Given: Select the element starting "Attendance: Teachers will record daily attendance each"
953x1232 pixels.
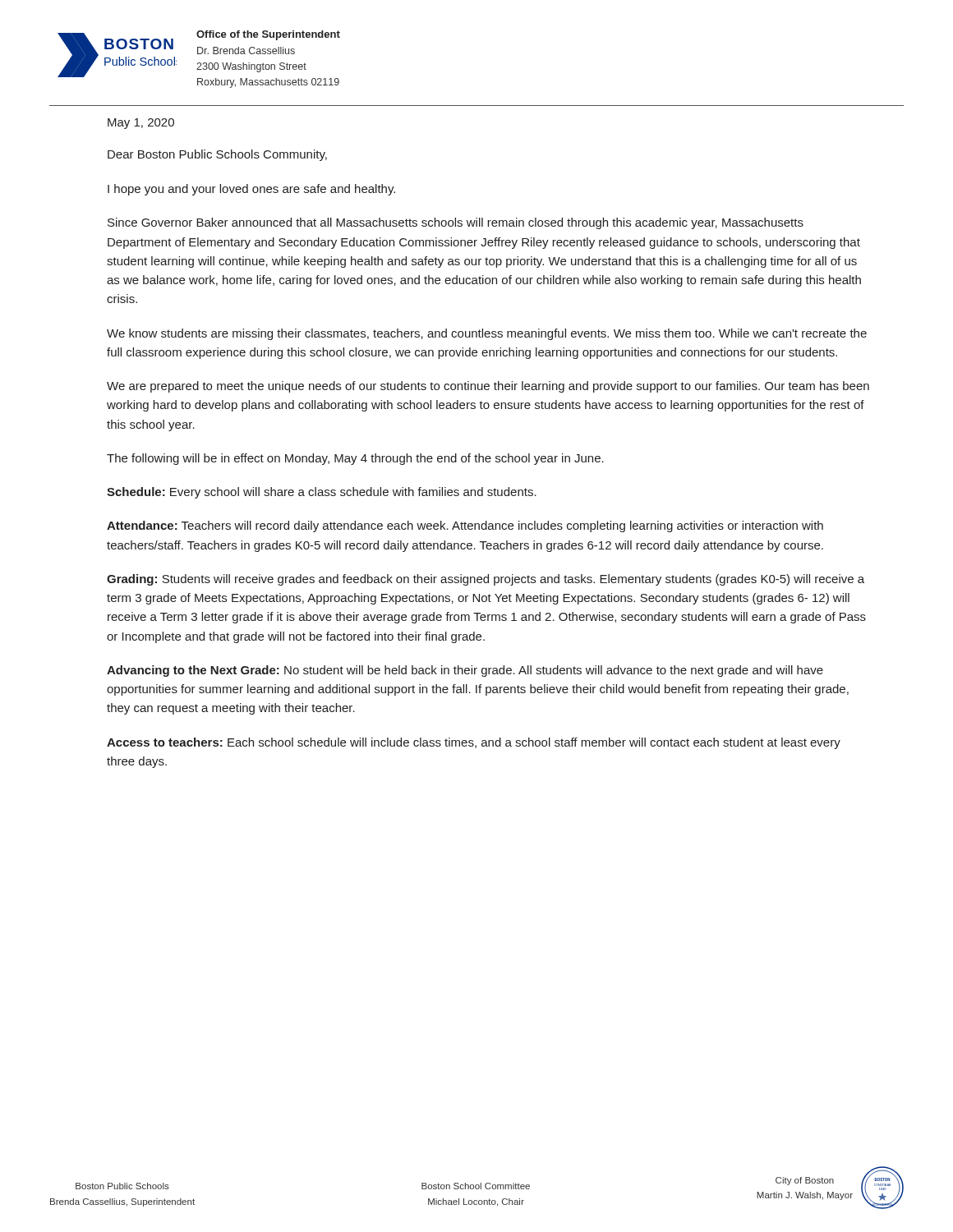Looking at the screenshot, I should pyautogui.click(x=465, y=535).
